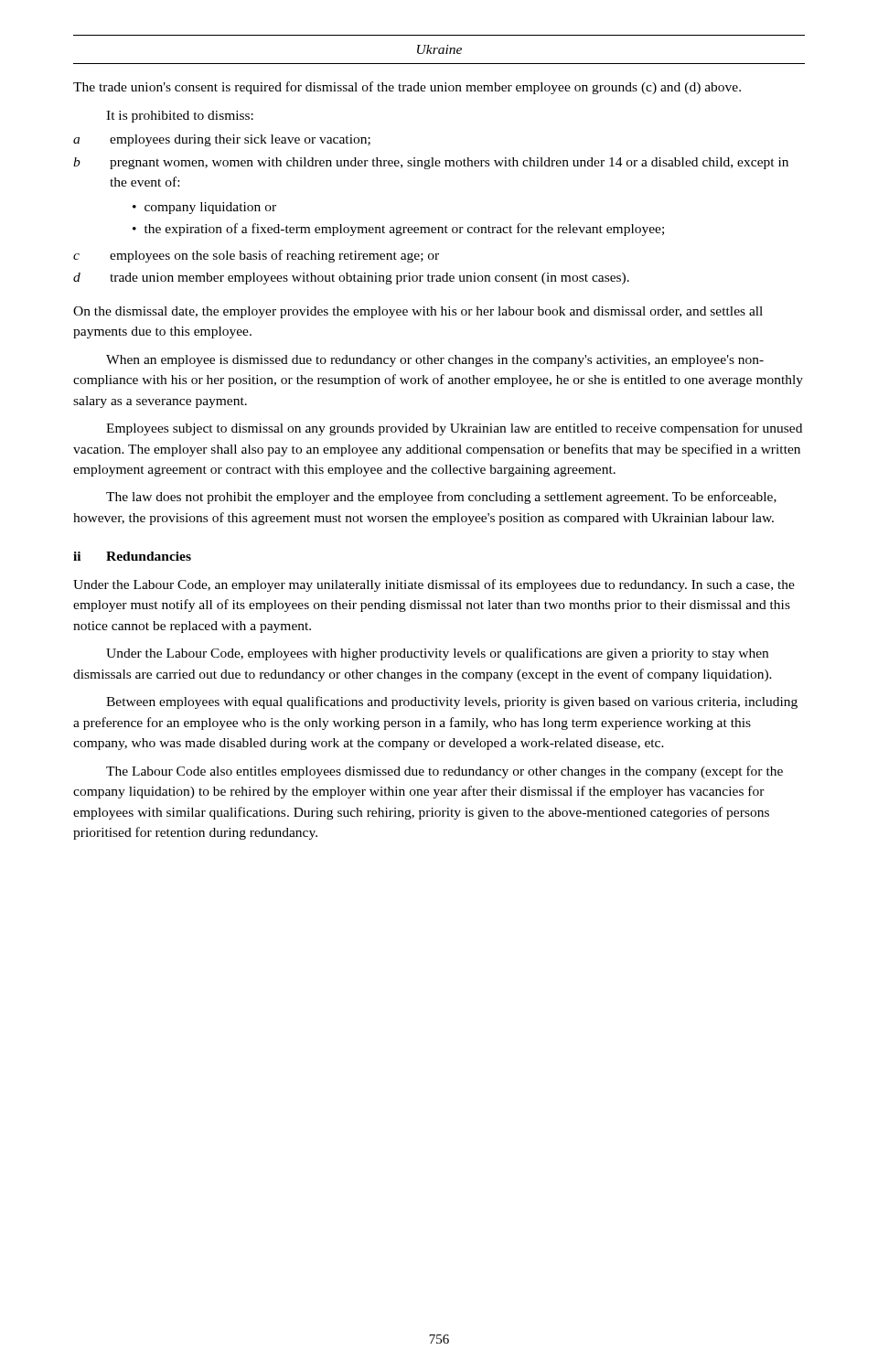The height and width of the screenshot is (1372, 878).
Task: Navigate to the passage starting "When an employee is dismissed due"
Action: click(438, 379)
